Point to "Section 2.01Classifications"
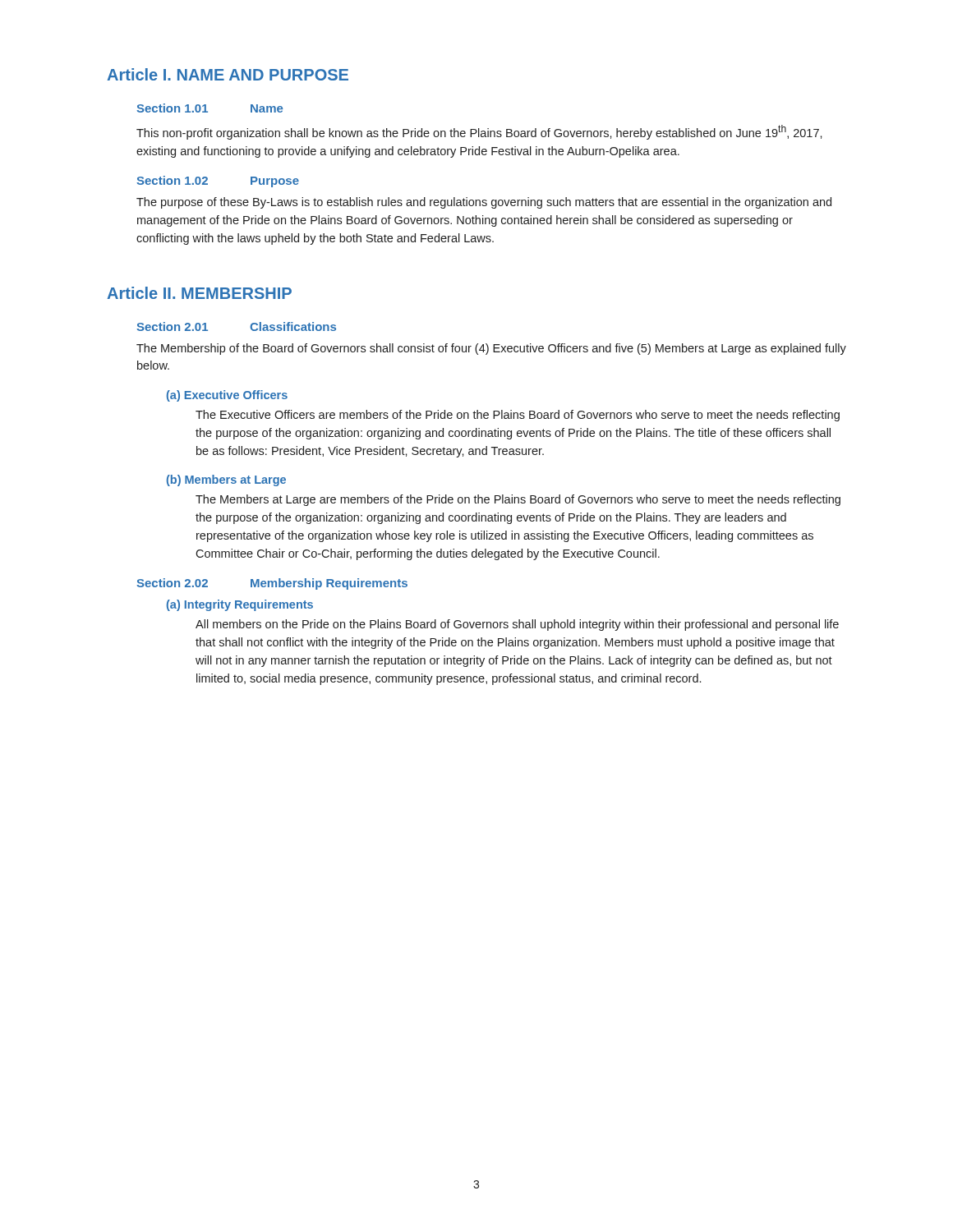 point(169,326)
